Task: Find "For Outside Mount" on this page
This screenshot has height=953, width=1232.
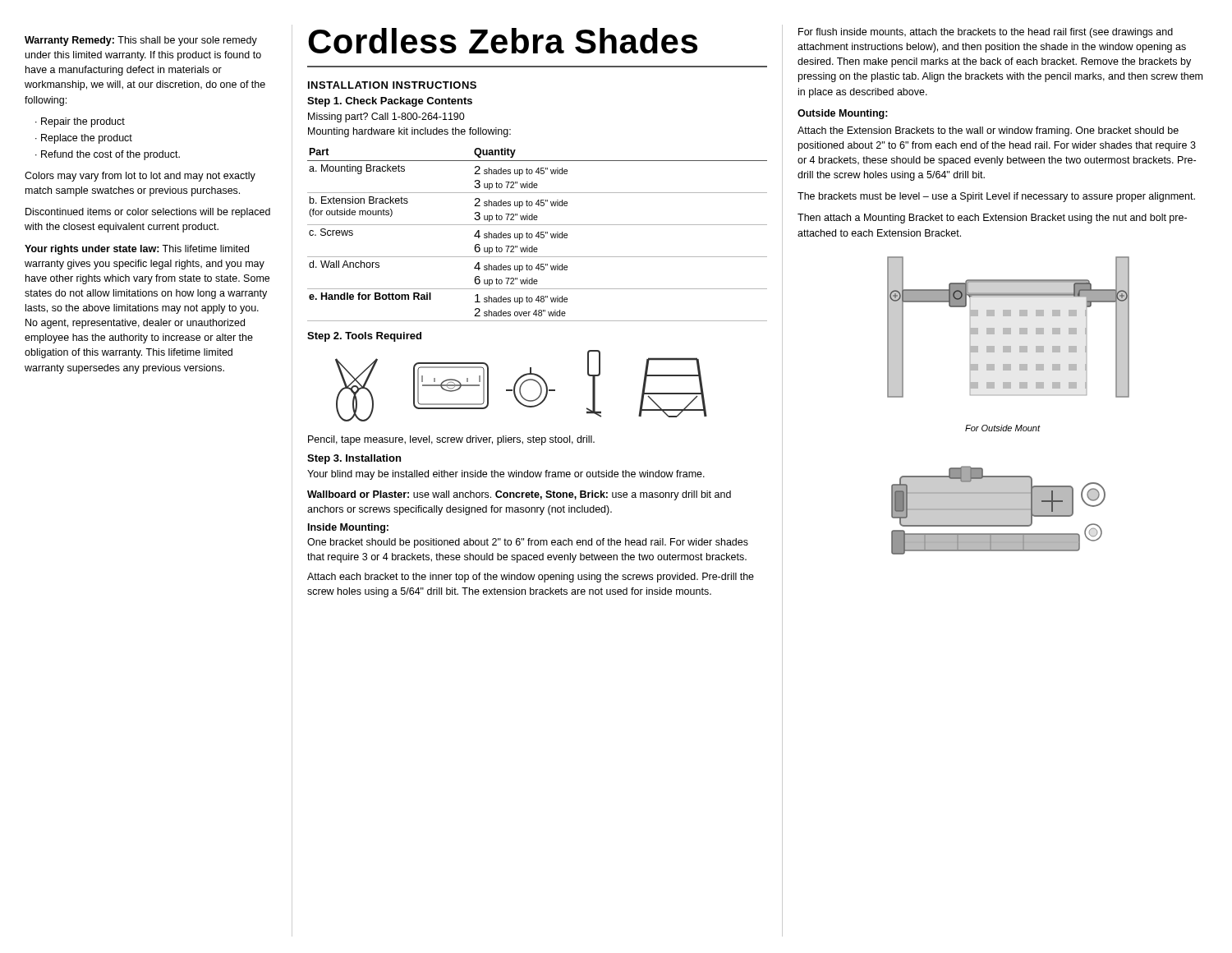Action: (1002, 428)
